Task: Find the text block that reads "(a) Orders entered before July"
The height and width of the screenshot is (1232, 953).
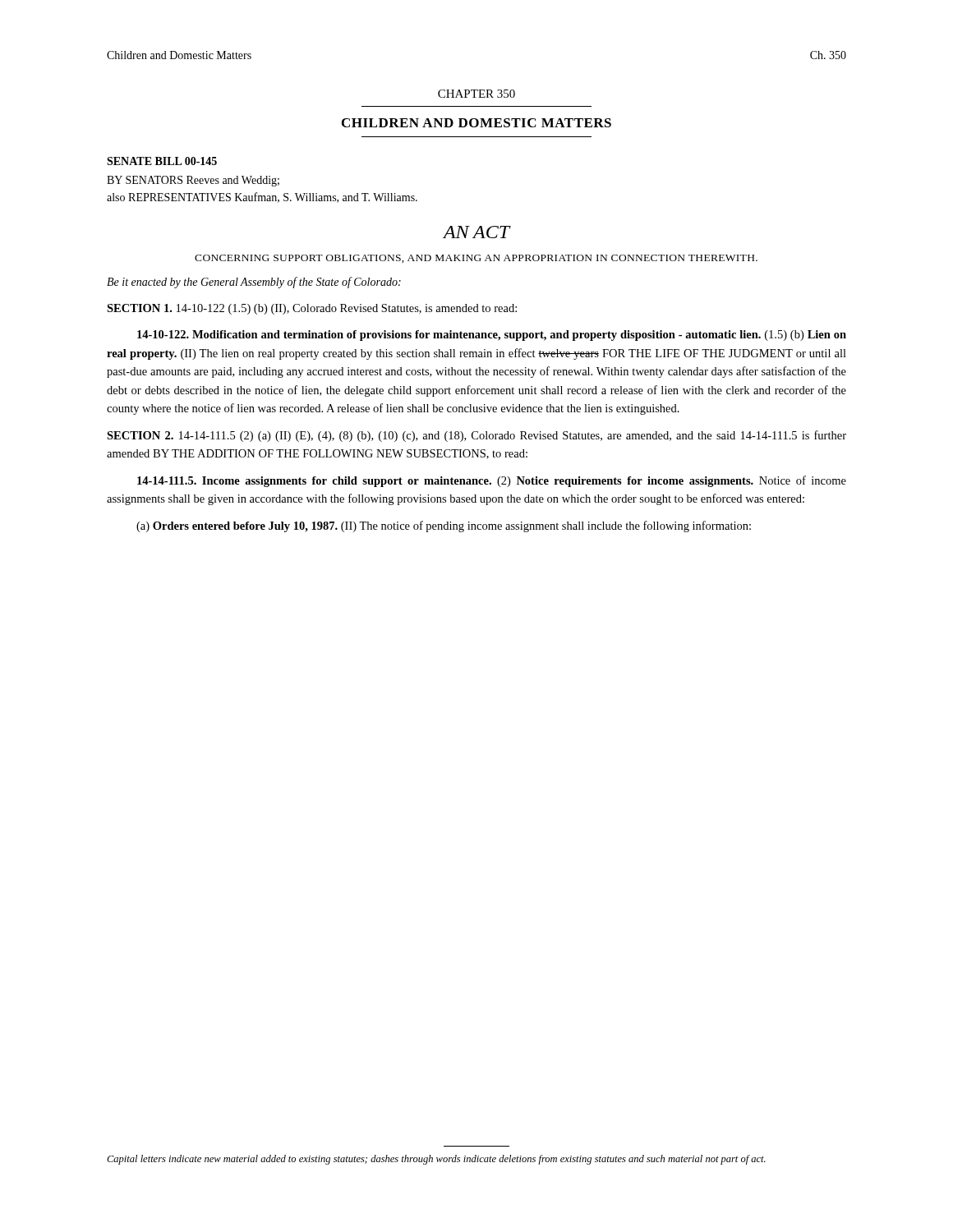Action: click(444, 525)
